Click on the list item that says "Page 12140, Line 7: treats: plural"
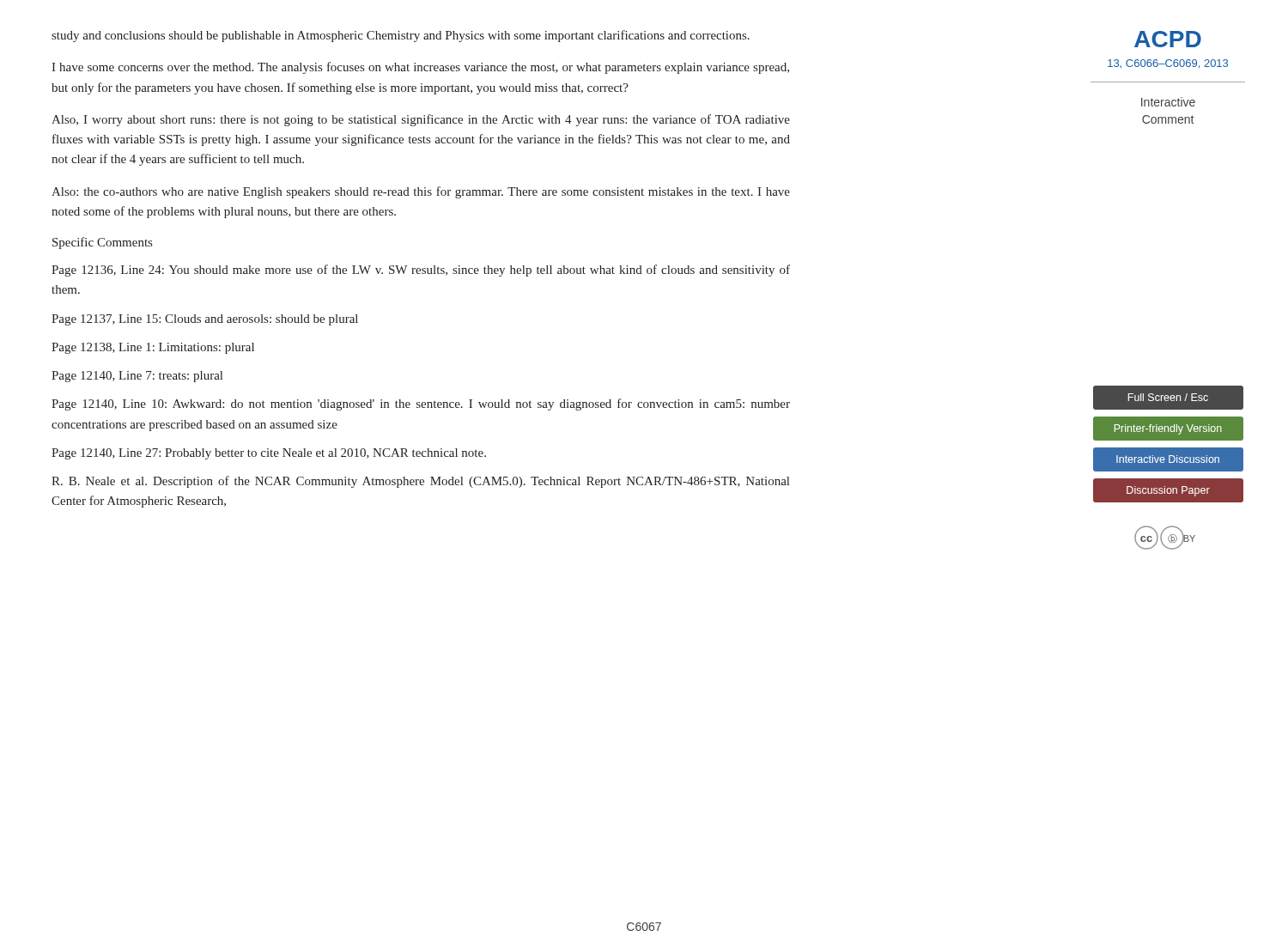 click(x=137, y=375)
